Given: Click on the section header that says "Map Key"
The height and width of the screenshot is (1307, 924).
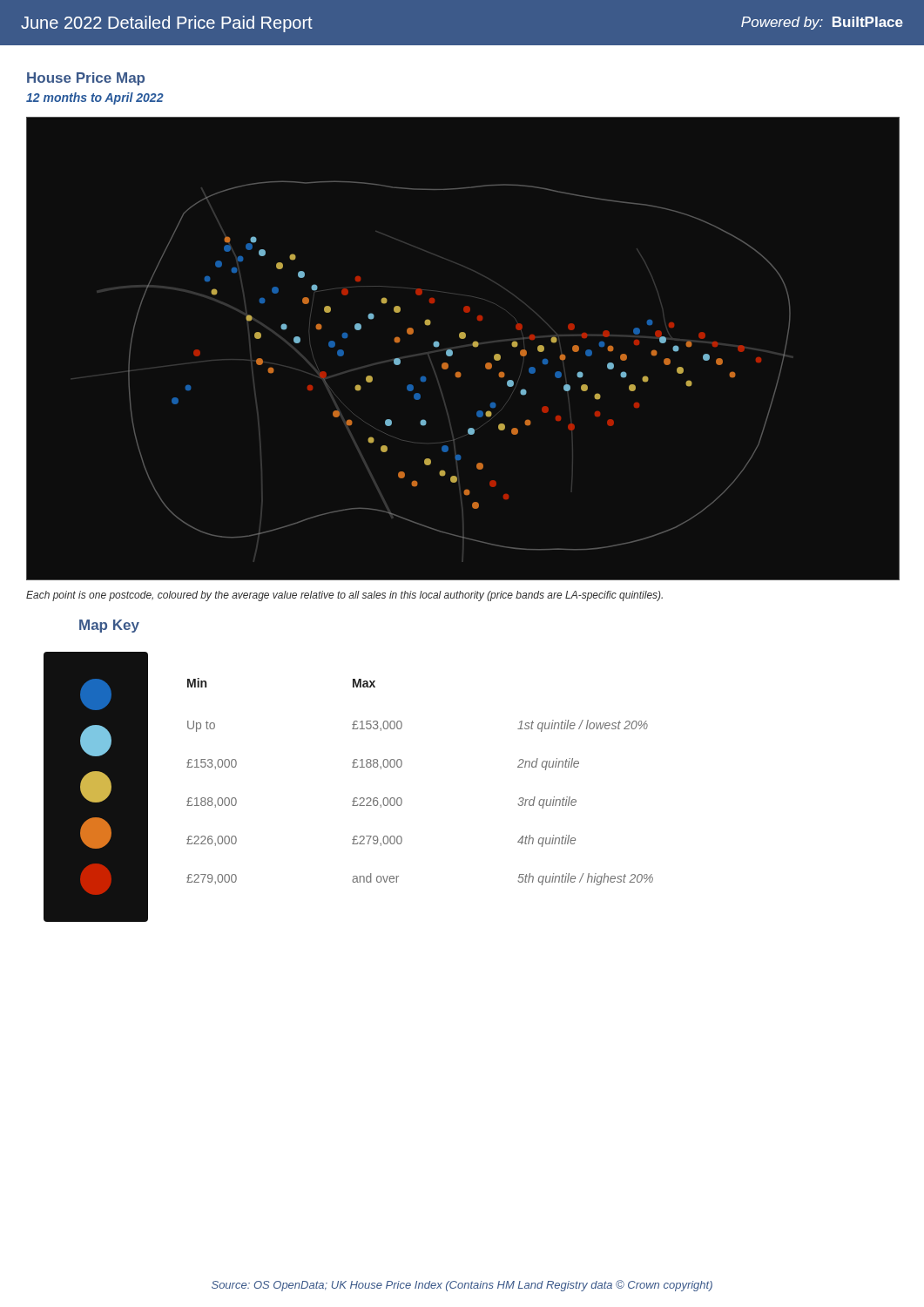Looking at the screenshot, I should click(x=109, y=625).
